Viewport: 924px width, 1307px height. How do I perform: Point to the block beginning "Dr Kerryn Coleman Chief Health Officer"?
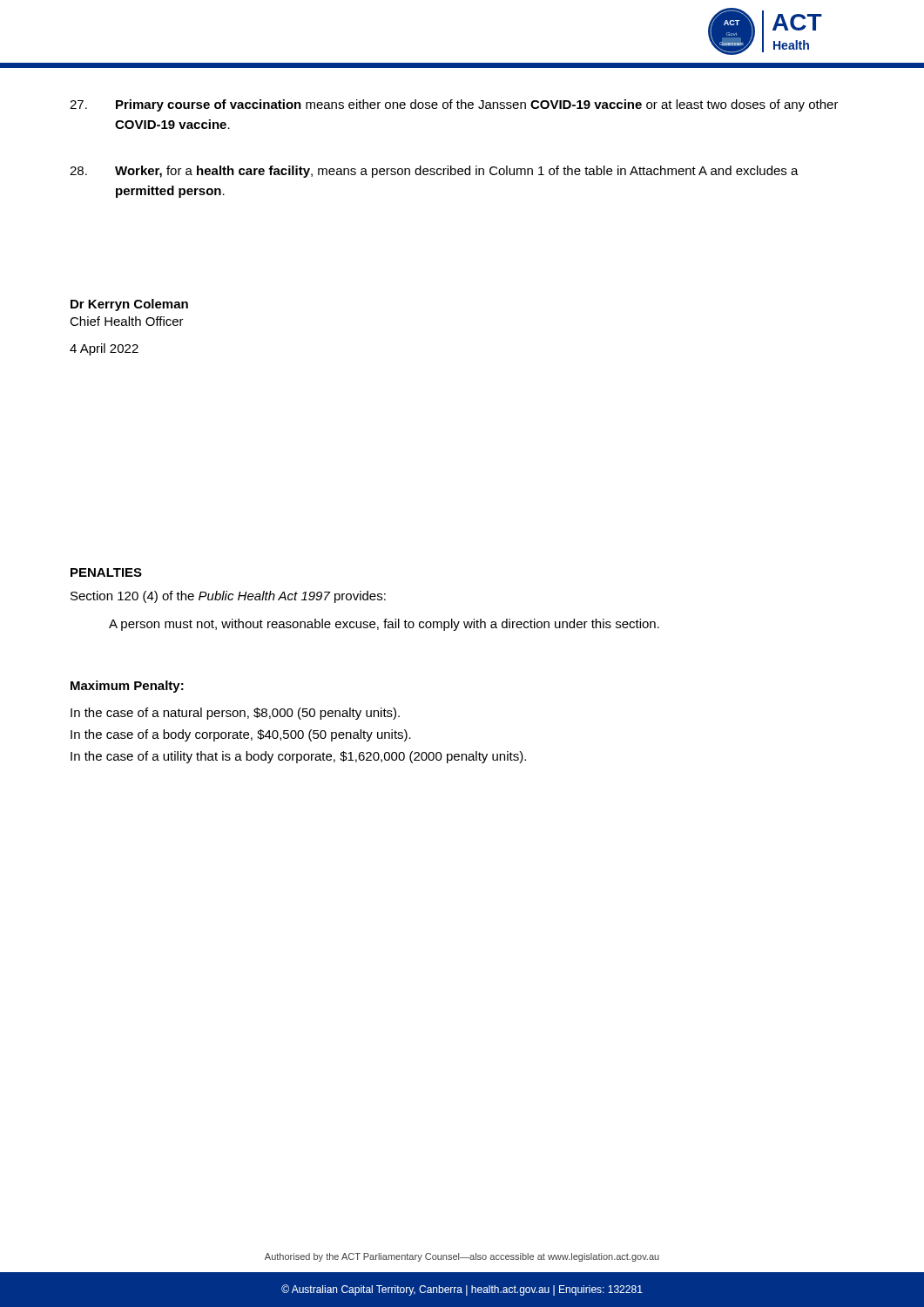click(x=129, y=326)
